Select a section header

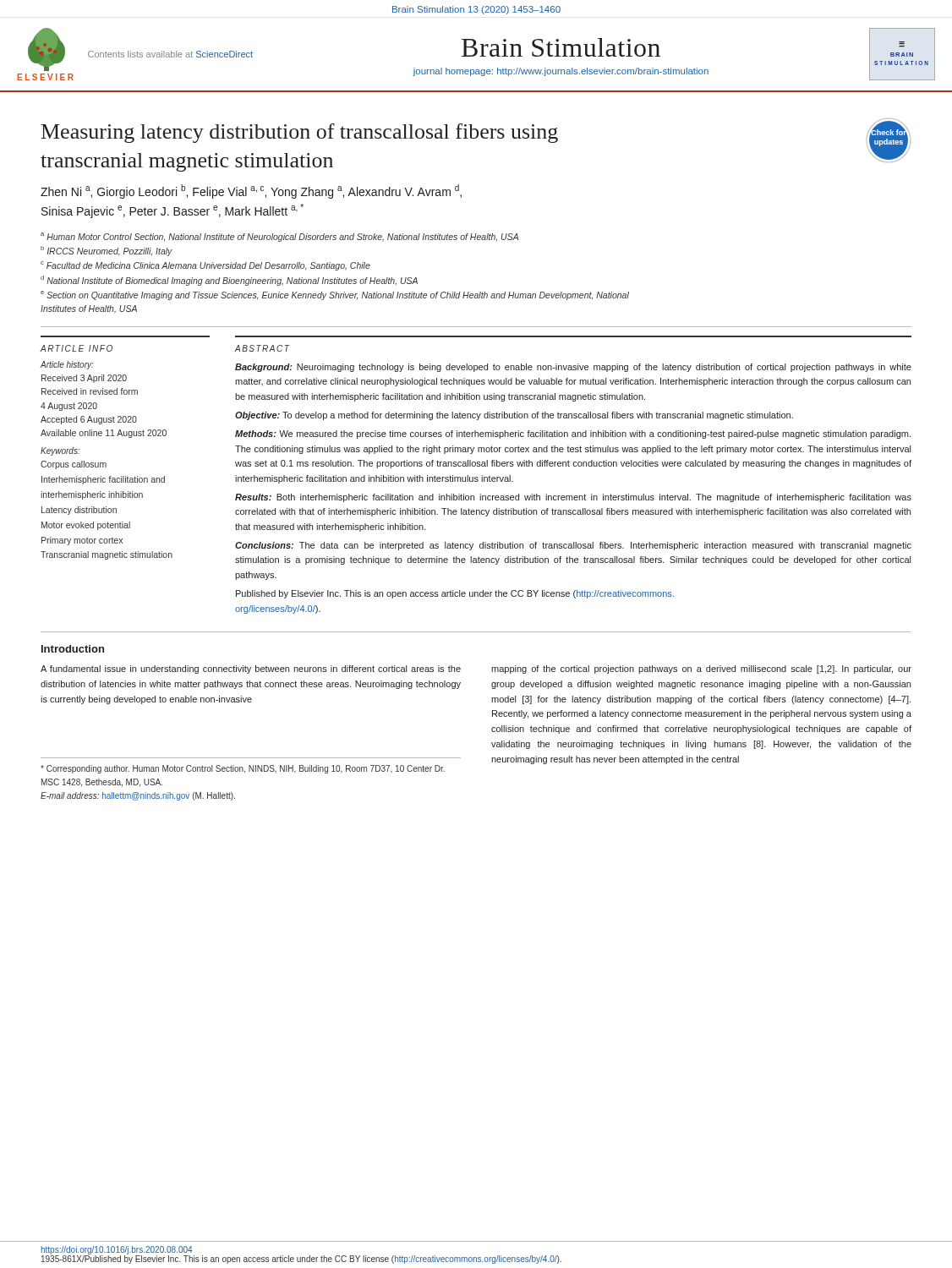[73, 649]
